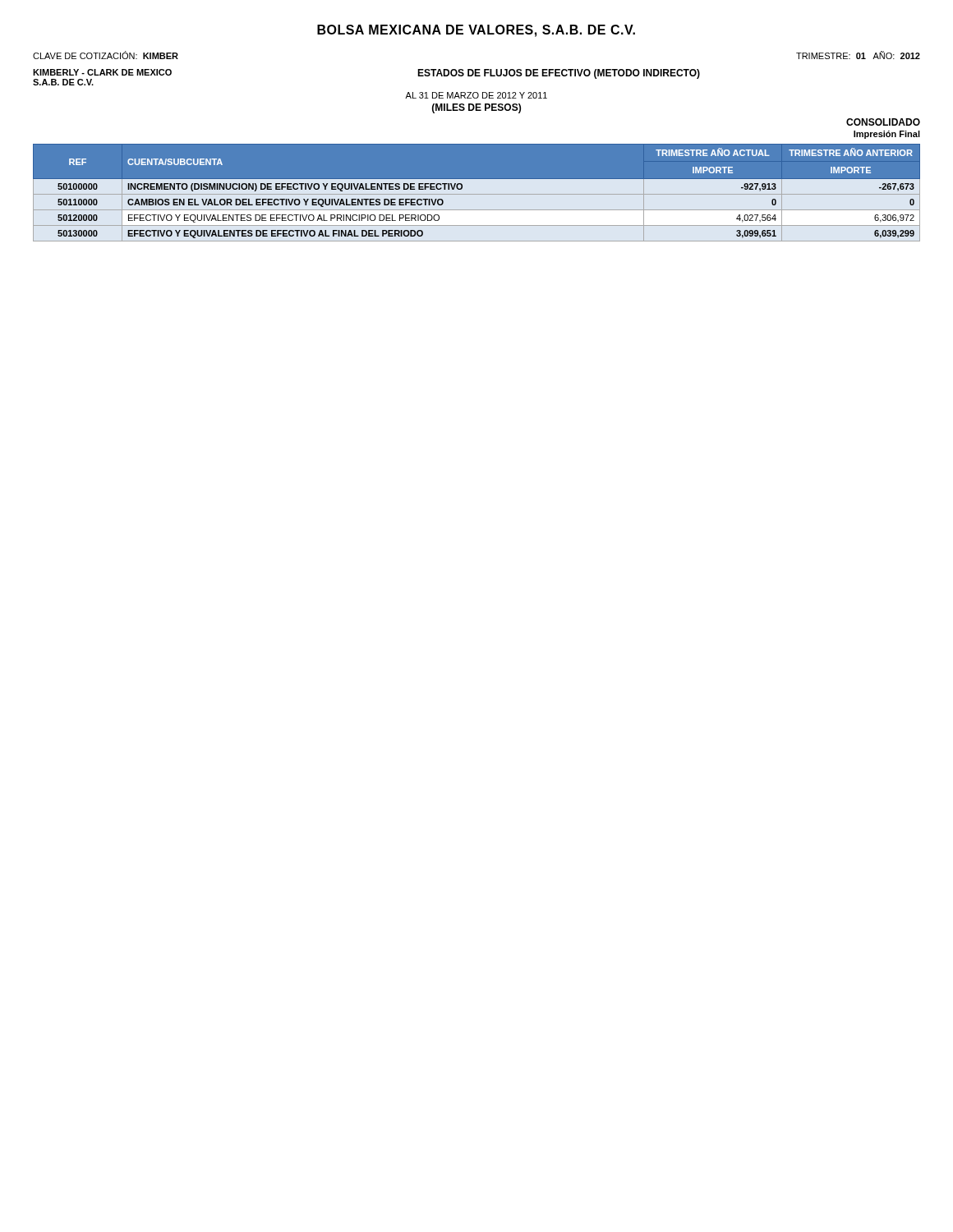The height and width of the screenshot is (1232, 953).
Task: Navigate to the block starting "Impresión Final"
Action: coord(887,134)
